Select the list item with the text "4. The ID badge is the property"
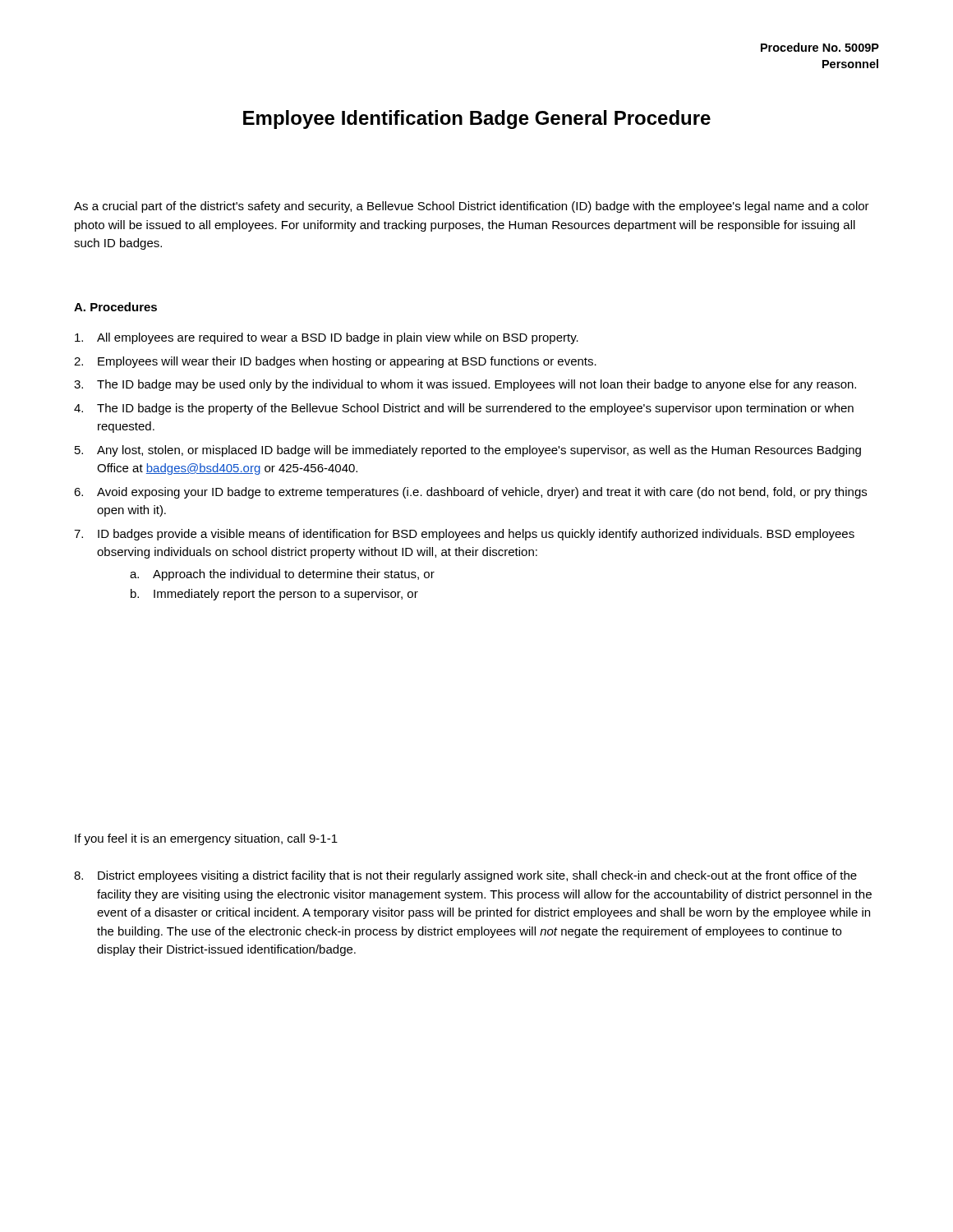Viewport: 953px width, 1232px height. tap(476, 417)
